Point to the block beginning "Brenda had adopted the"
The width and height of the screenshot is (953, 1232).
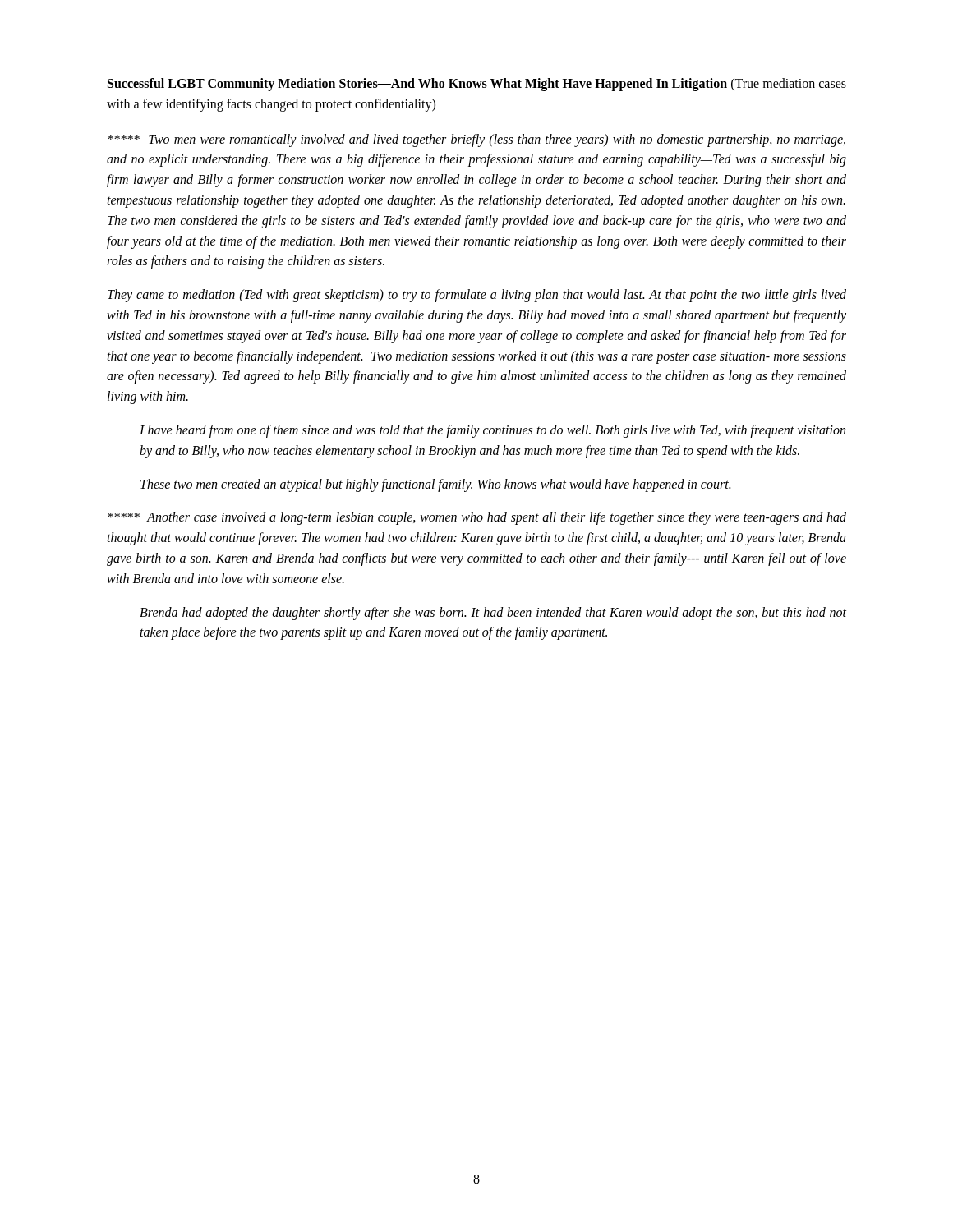493,623
